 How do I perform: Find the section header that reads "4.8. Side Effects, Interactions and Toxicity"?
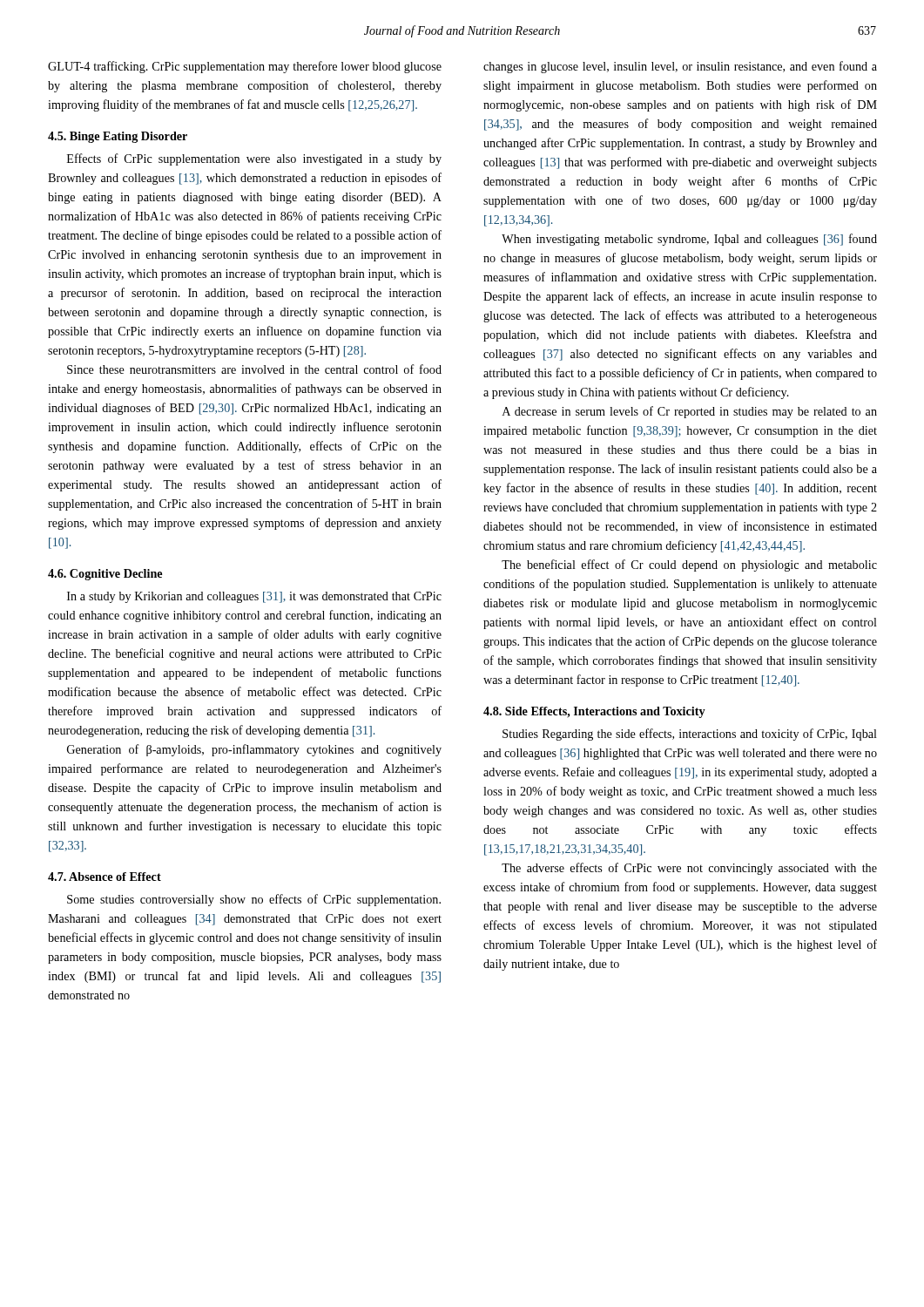tap(680, 711)
